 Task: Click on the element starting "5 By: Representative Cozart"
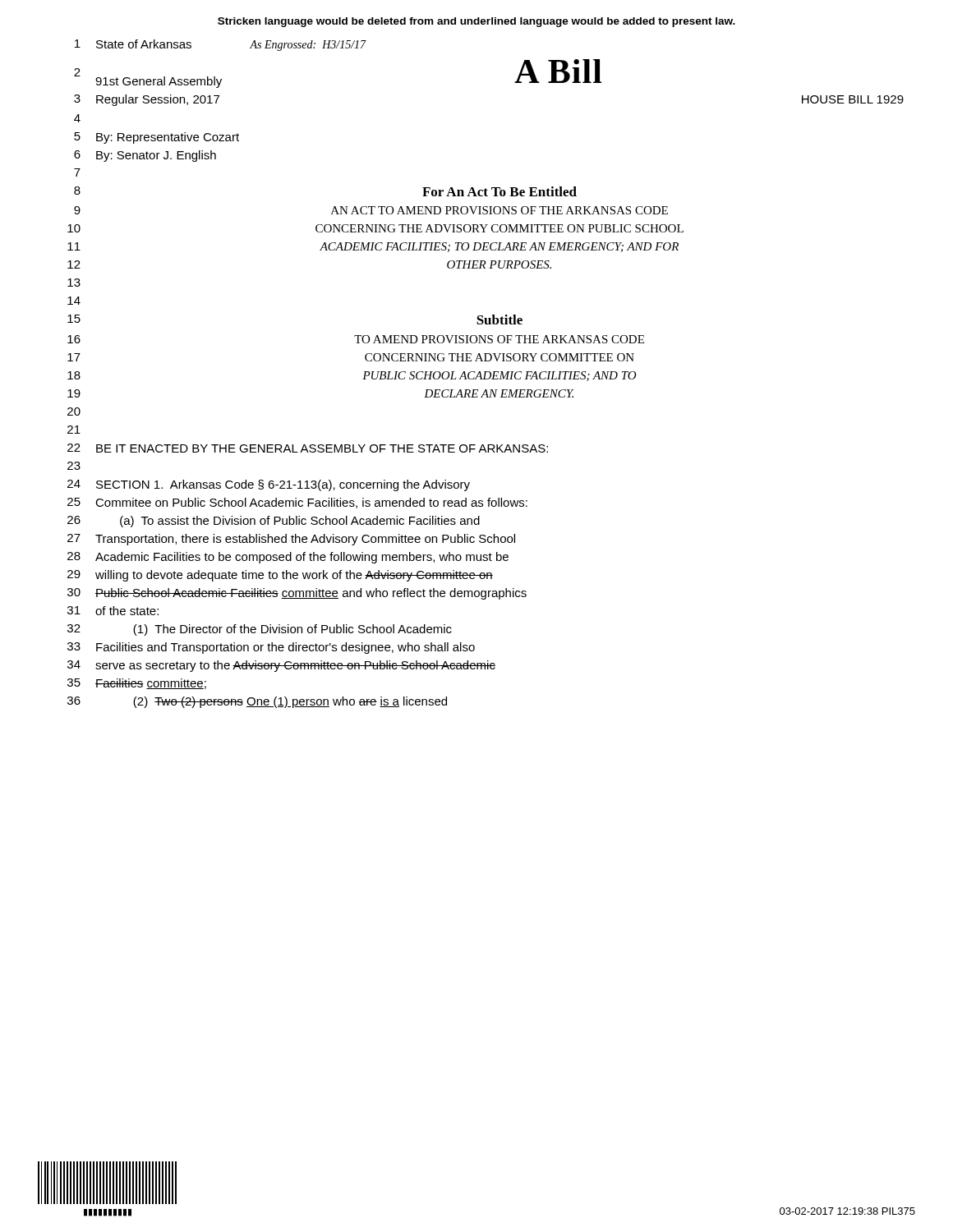(x=157, y=138)
